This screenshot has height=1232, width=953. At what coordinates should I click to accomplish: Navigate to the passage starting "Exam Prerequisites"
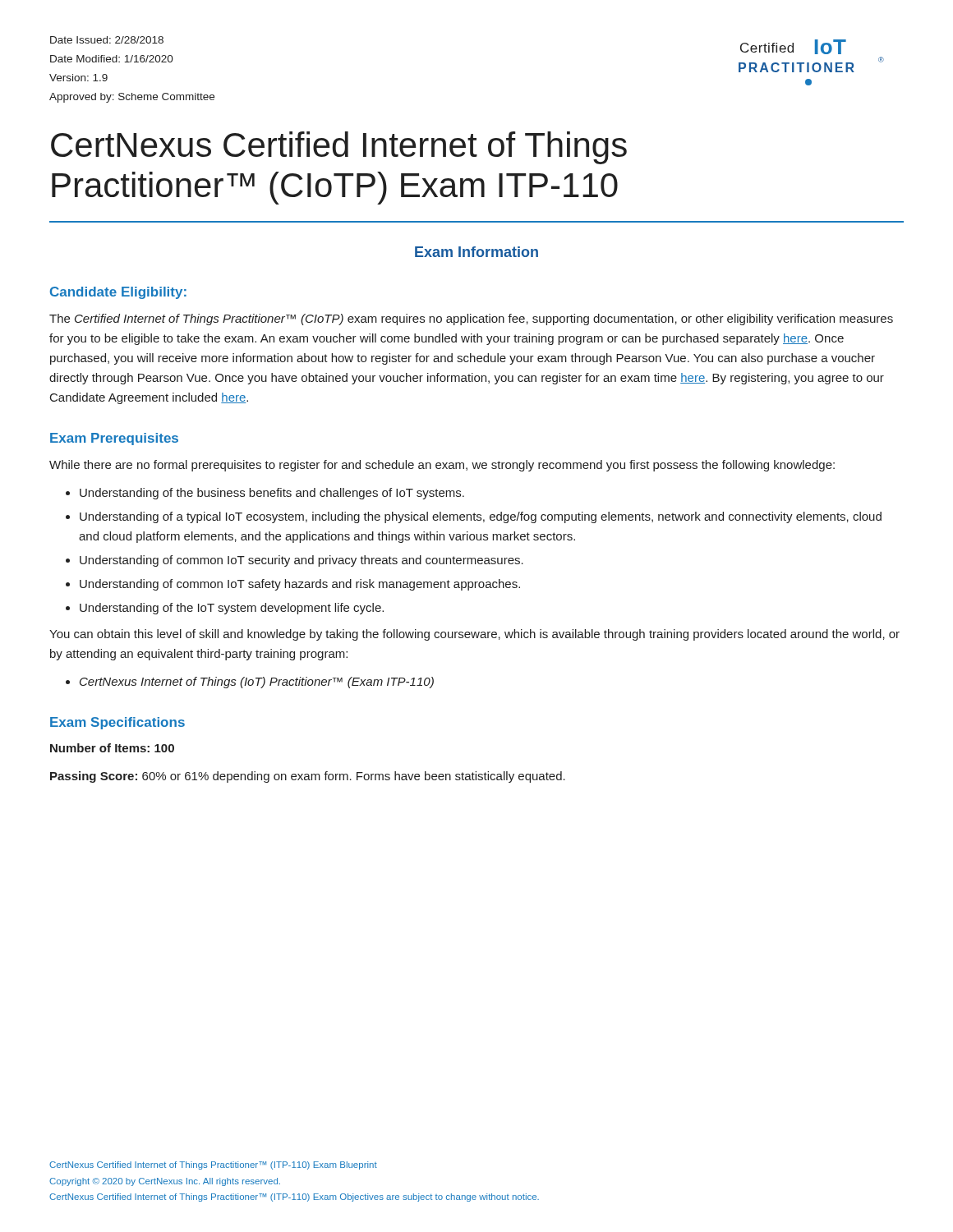point(114,438)
